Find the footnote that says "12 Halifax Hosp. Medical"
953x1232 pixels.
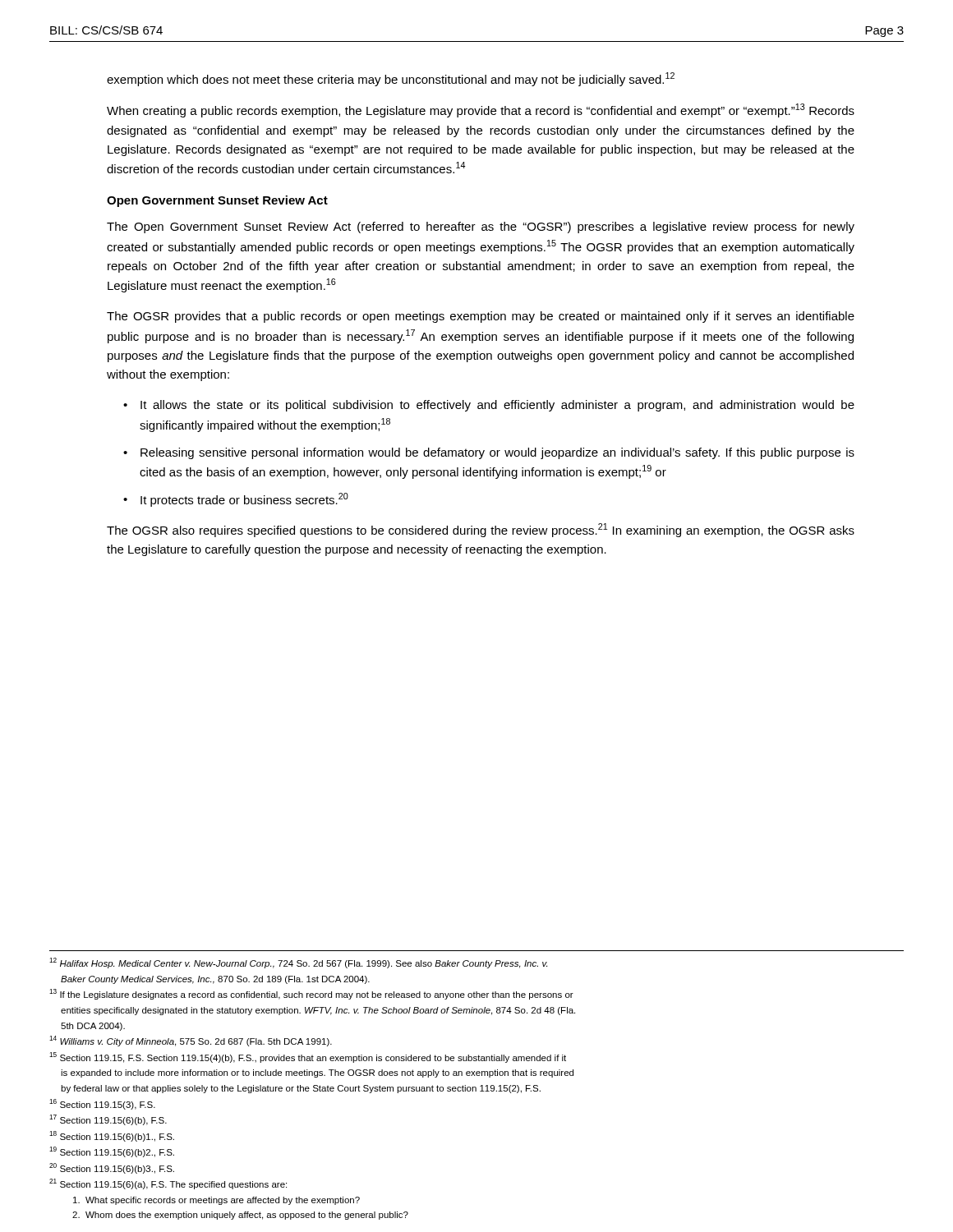pyautogui.click(x=299, y=963)
